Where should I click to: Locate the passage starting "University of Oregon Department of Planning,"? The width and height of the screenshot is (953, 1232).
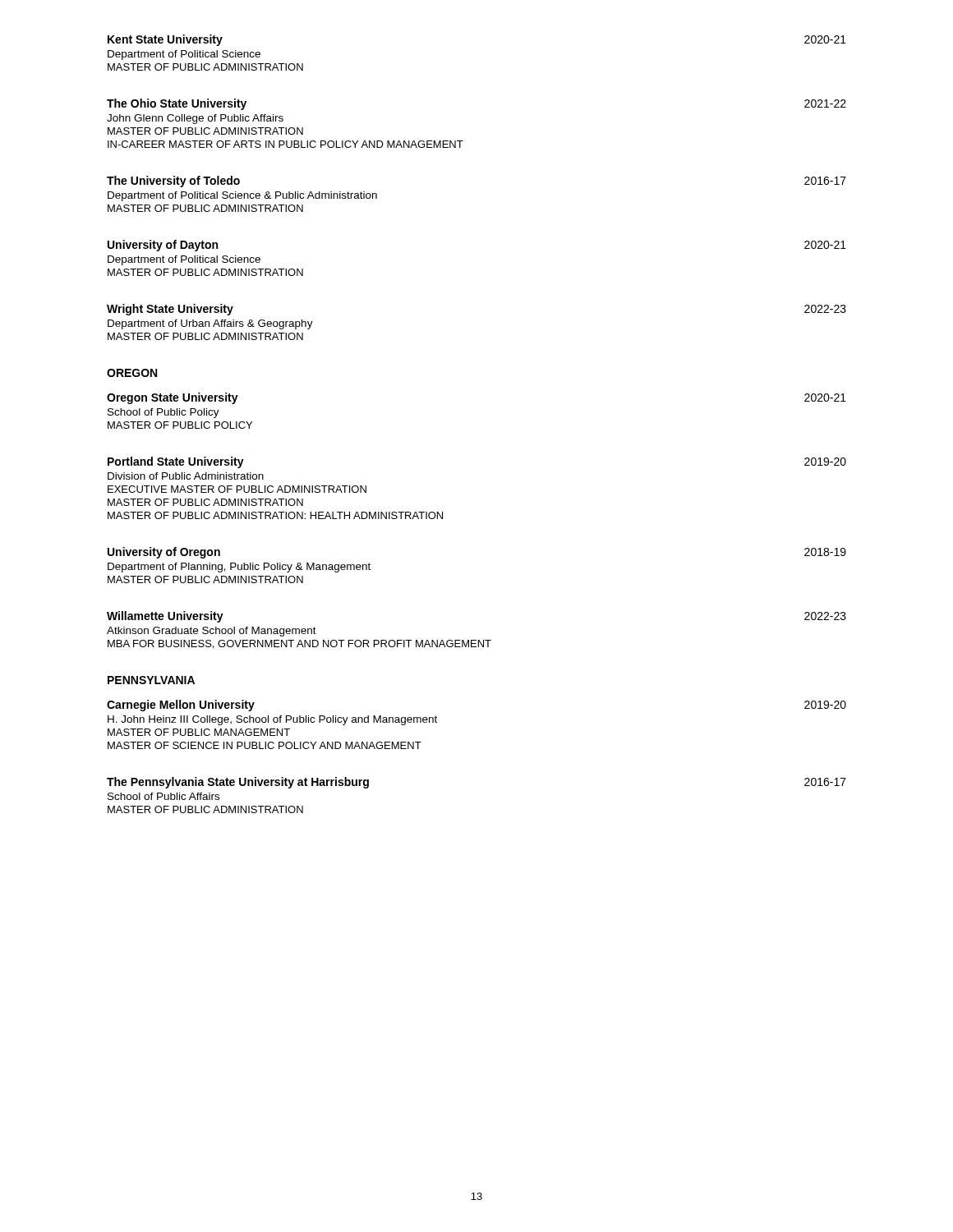[157, 552]
